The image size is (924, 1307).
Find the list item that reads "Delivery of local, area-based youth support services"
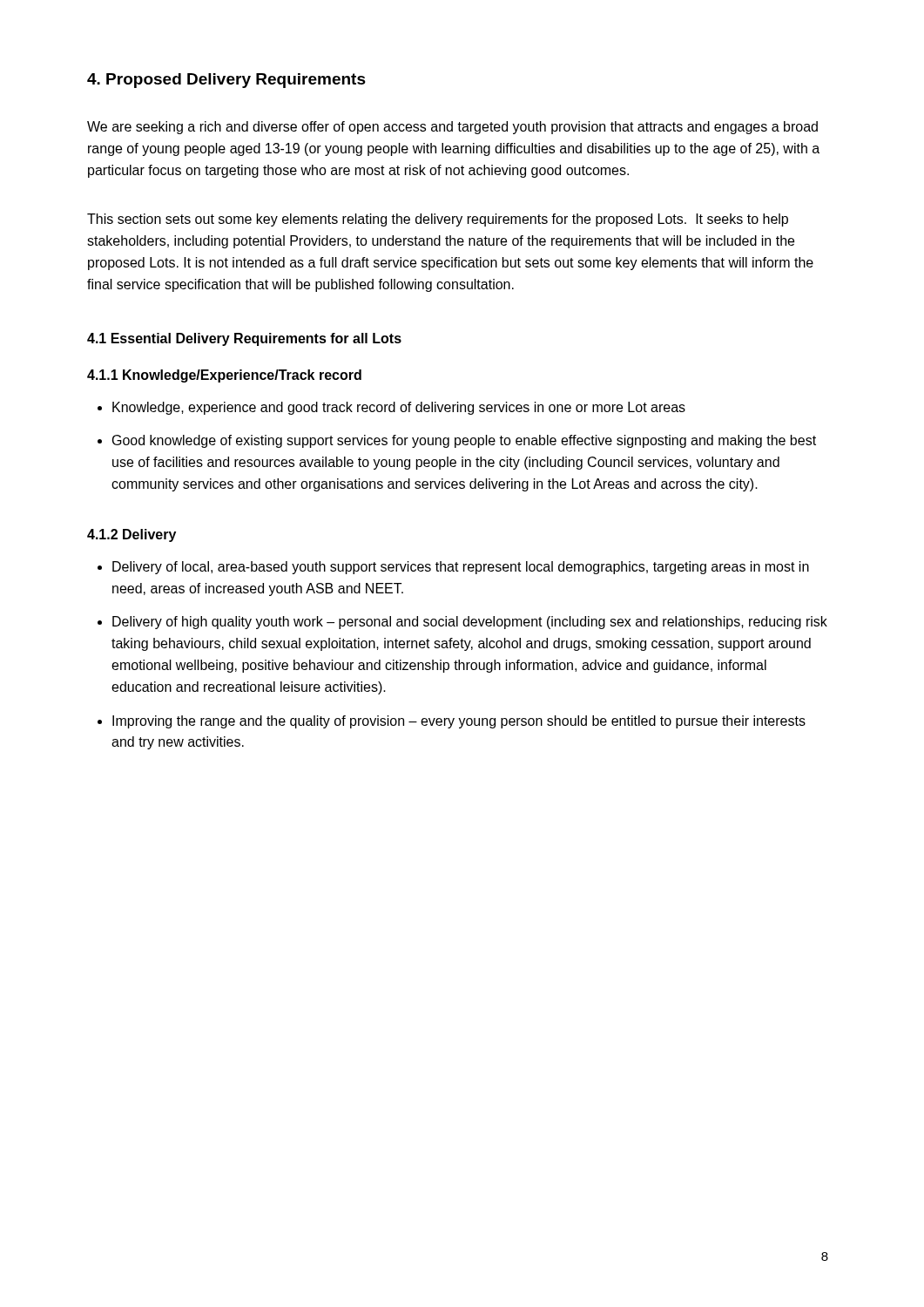460,577
